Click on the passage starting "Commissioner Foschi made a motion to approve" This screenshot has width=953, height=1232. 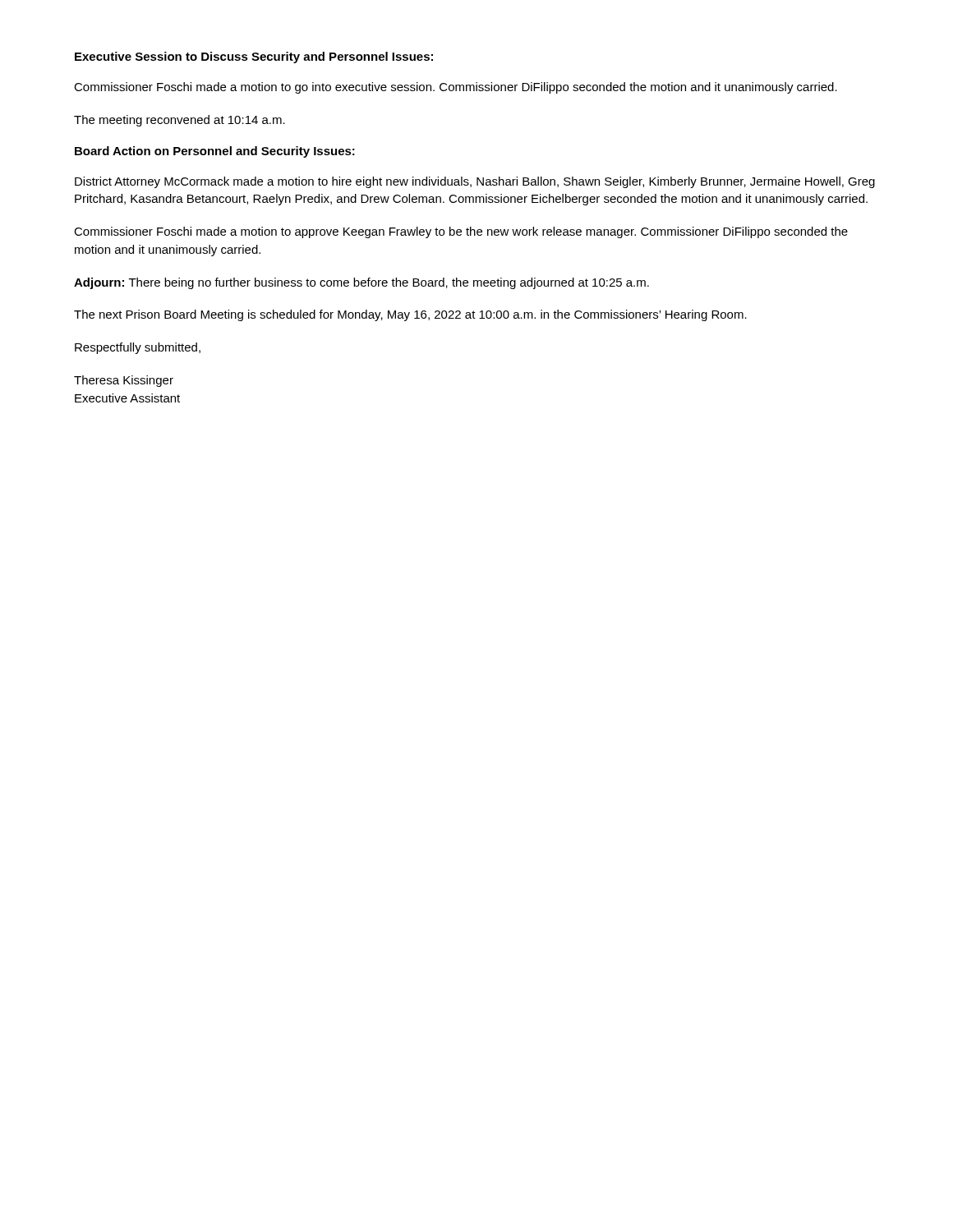476,240
